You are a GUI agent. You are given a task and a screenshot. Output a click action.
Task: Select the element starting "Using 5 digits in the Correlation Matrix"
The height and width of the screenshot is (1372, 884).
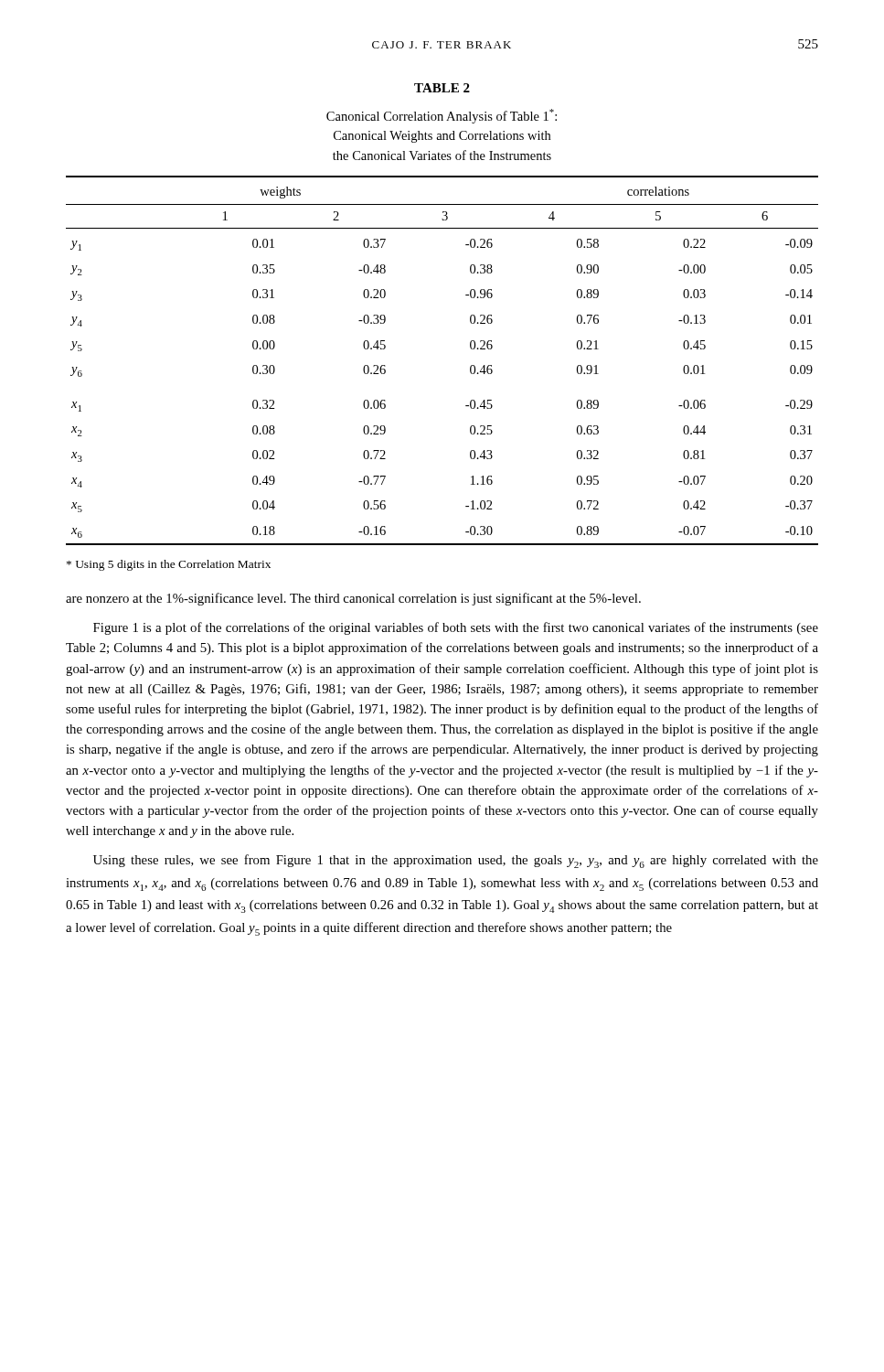[x=168, y=564]
